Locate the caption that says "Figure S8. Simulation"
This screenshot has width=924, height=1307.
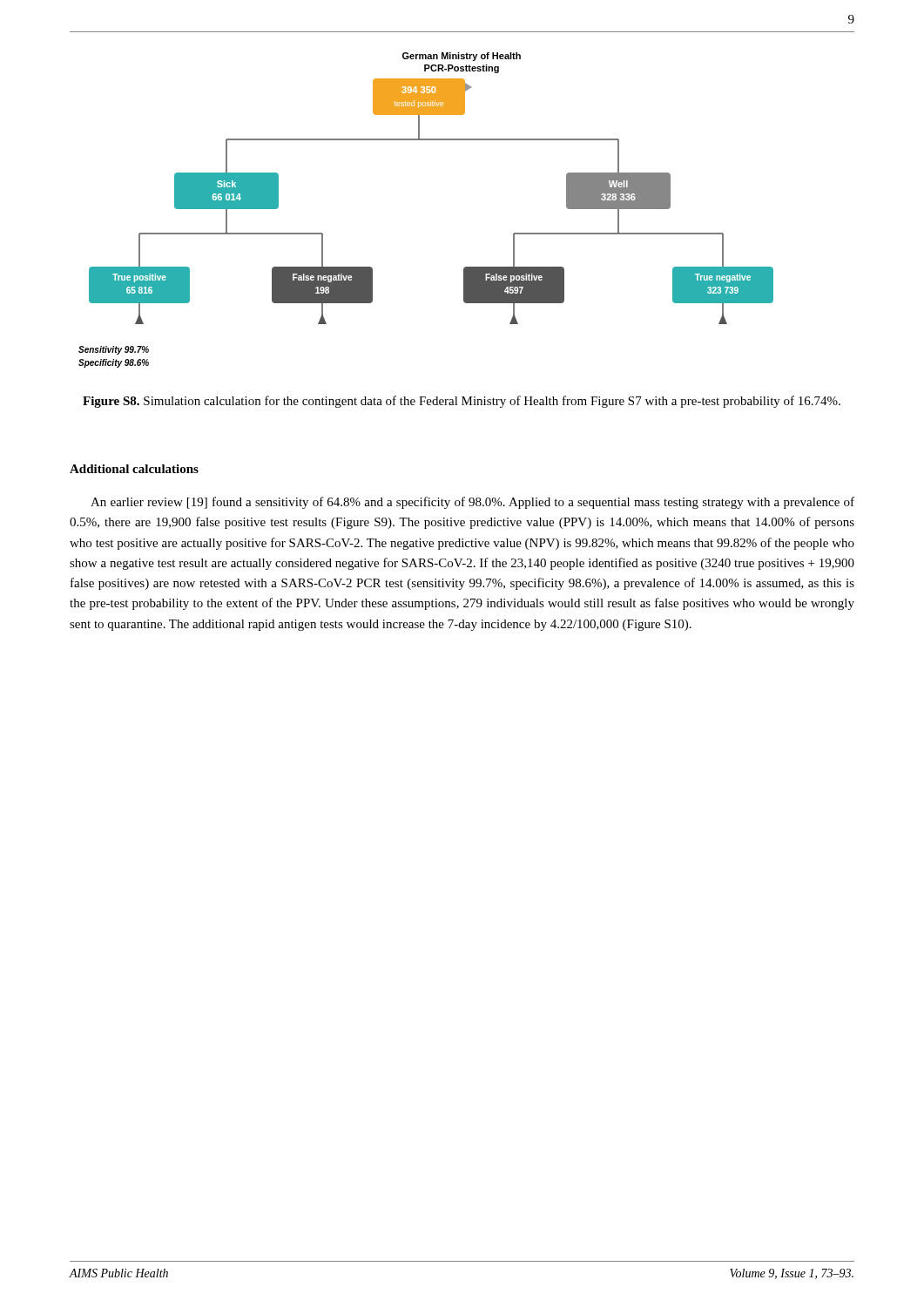pos(455,401)
